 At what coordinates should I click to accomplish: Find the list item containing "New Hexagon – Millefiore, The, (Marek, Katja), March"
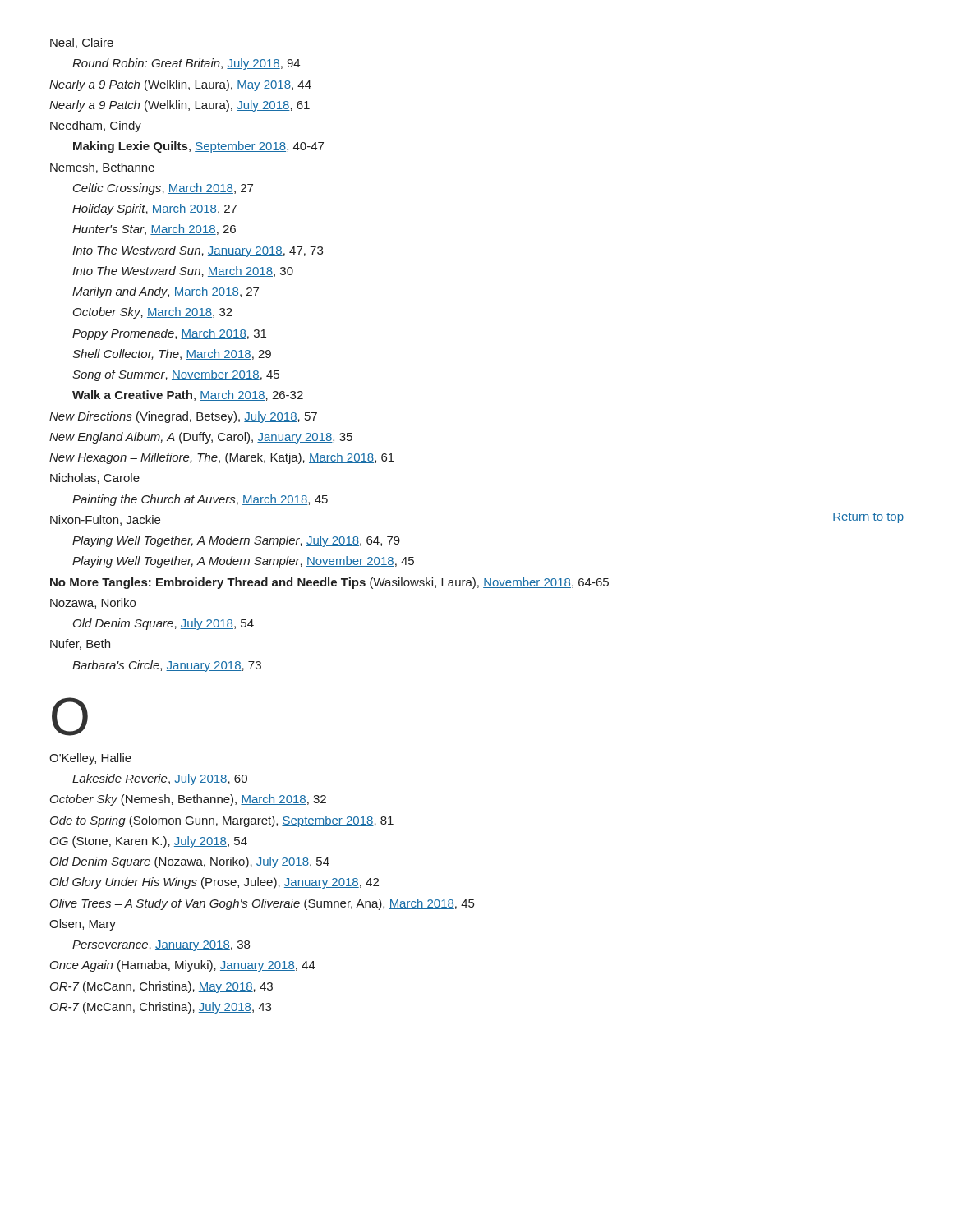pos(222,457)
